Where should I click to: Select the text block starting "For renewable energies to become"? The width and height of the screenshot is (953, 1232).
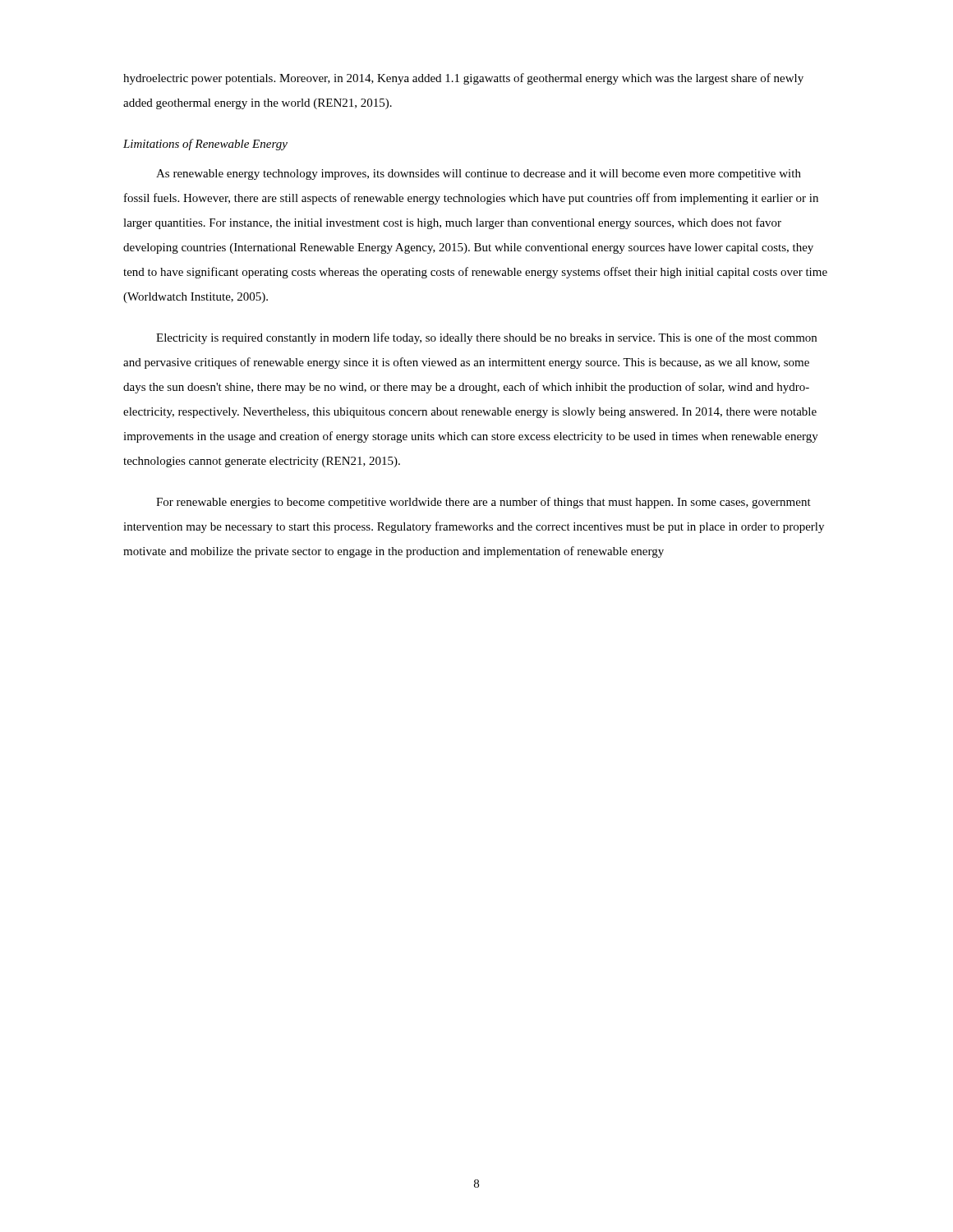(x=474, y=526)
